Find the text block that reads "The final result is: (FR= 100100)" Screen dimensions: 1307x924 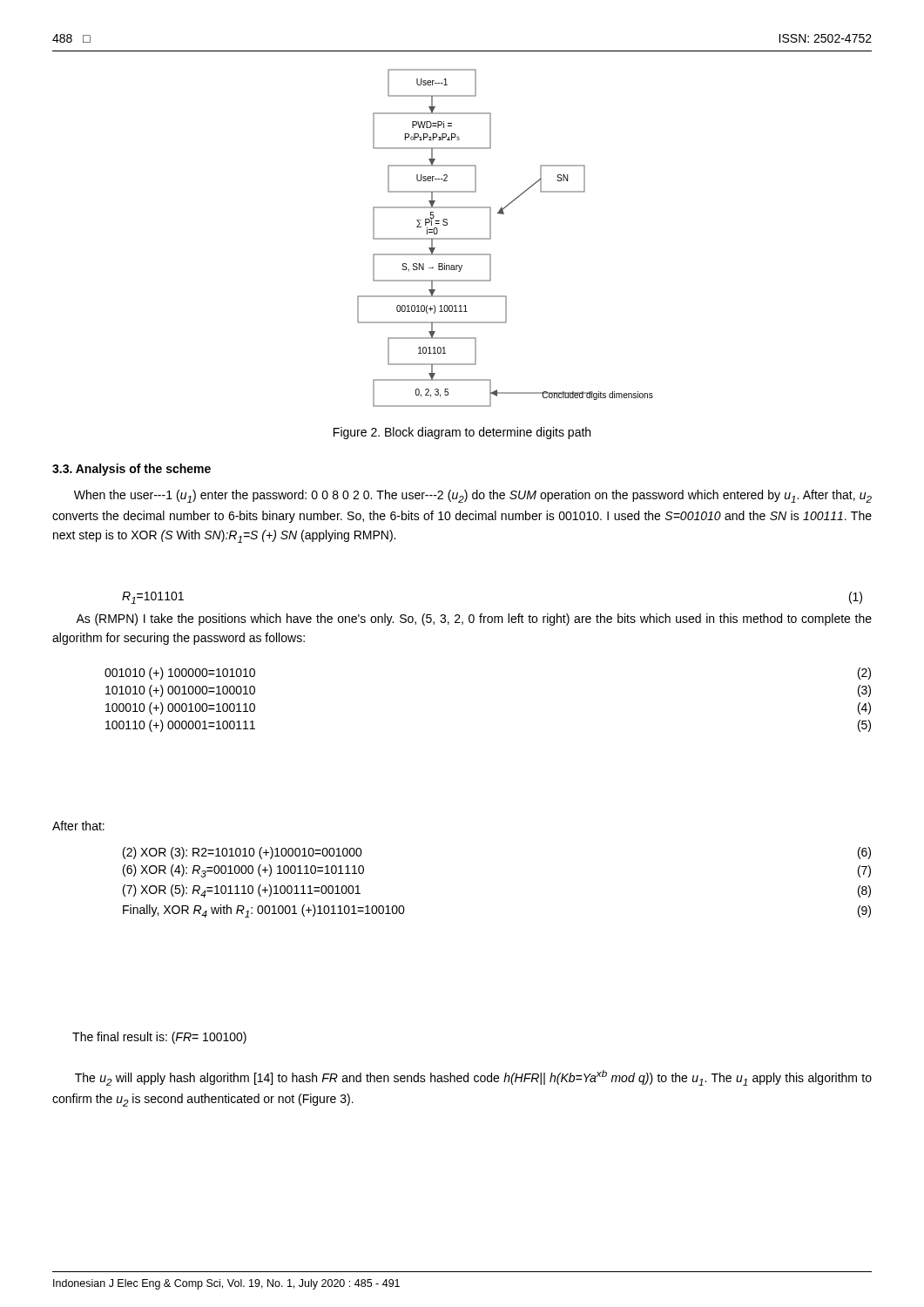[x=462, y=1069]
